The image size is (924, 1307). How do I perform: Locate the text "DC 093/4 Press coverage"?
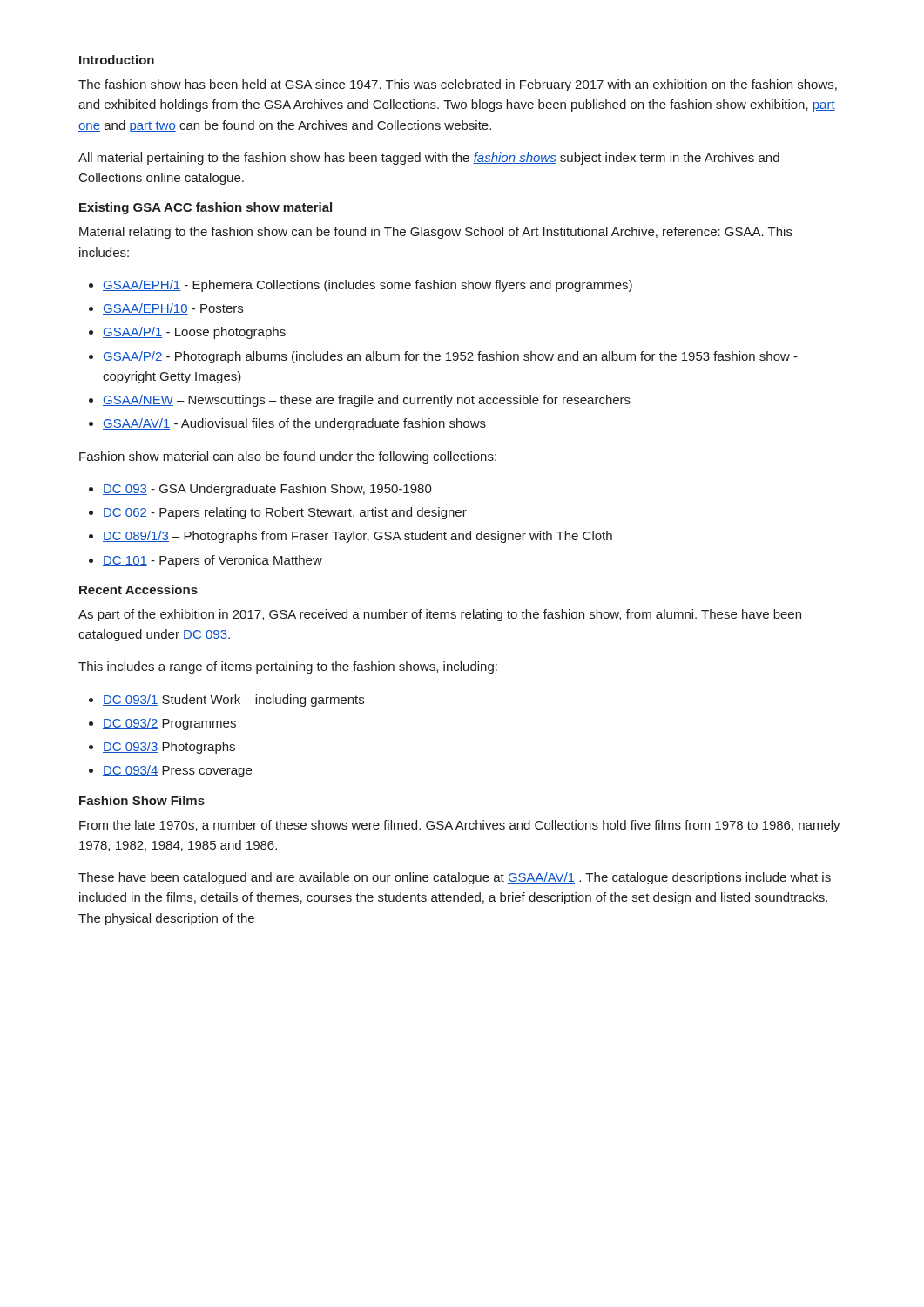178,770
